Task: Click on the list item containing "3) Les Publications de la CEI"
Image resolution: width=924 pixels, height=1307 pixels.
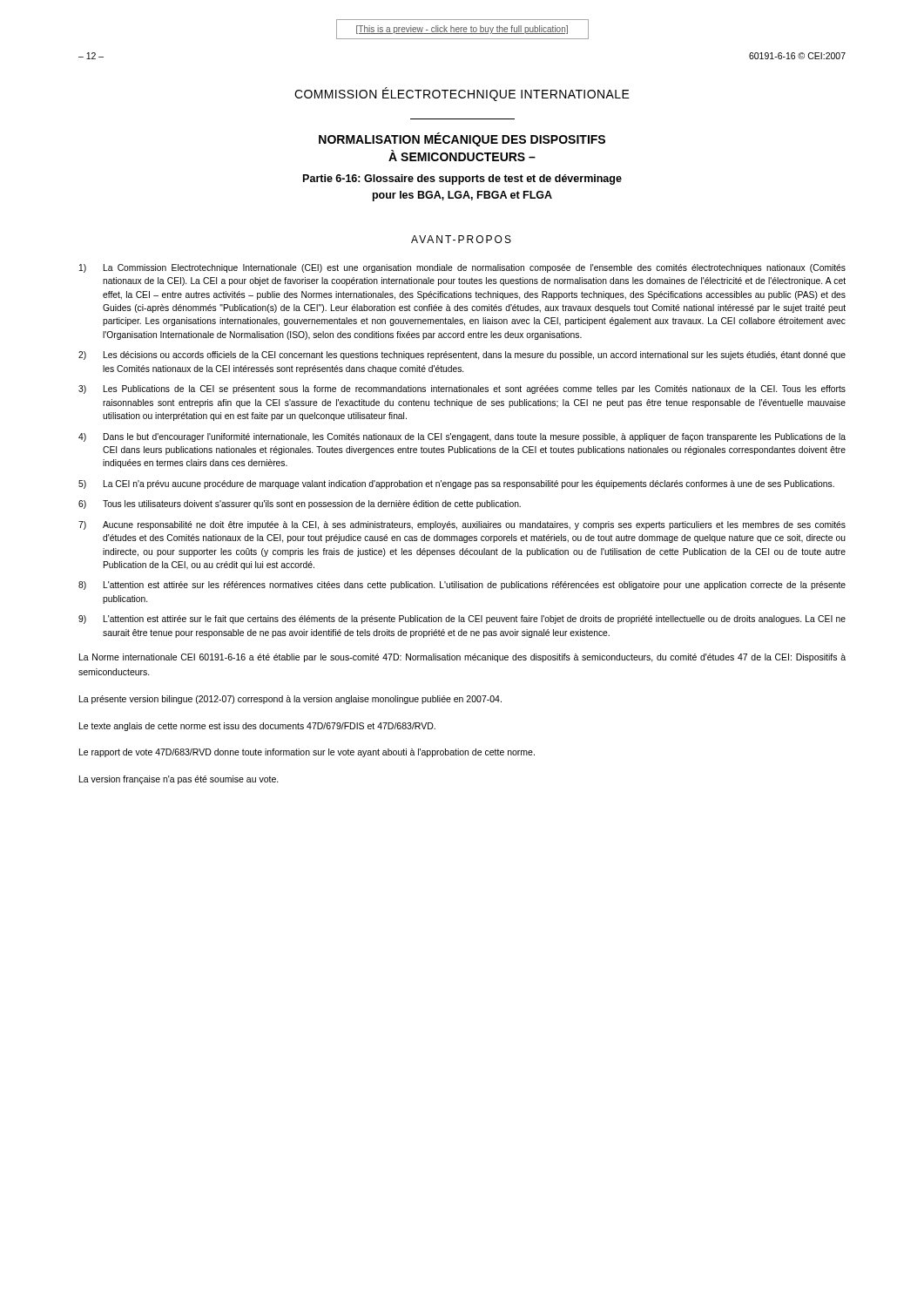Action: 462,403
